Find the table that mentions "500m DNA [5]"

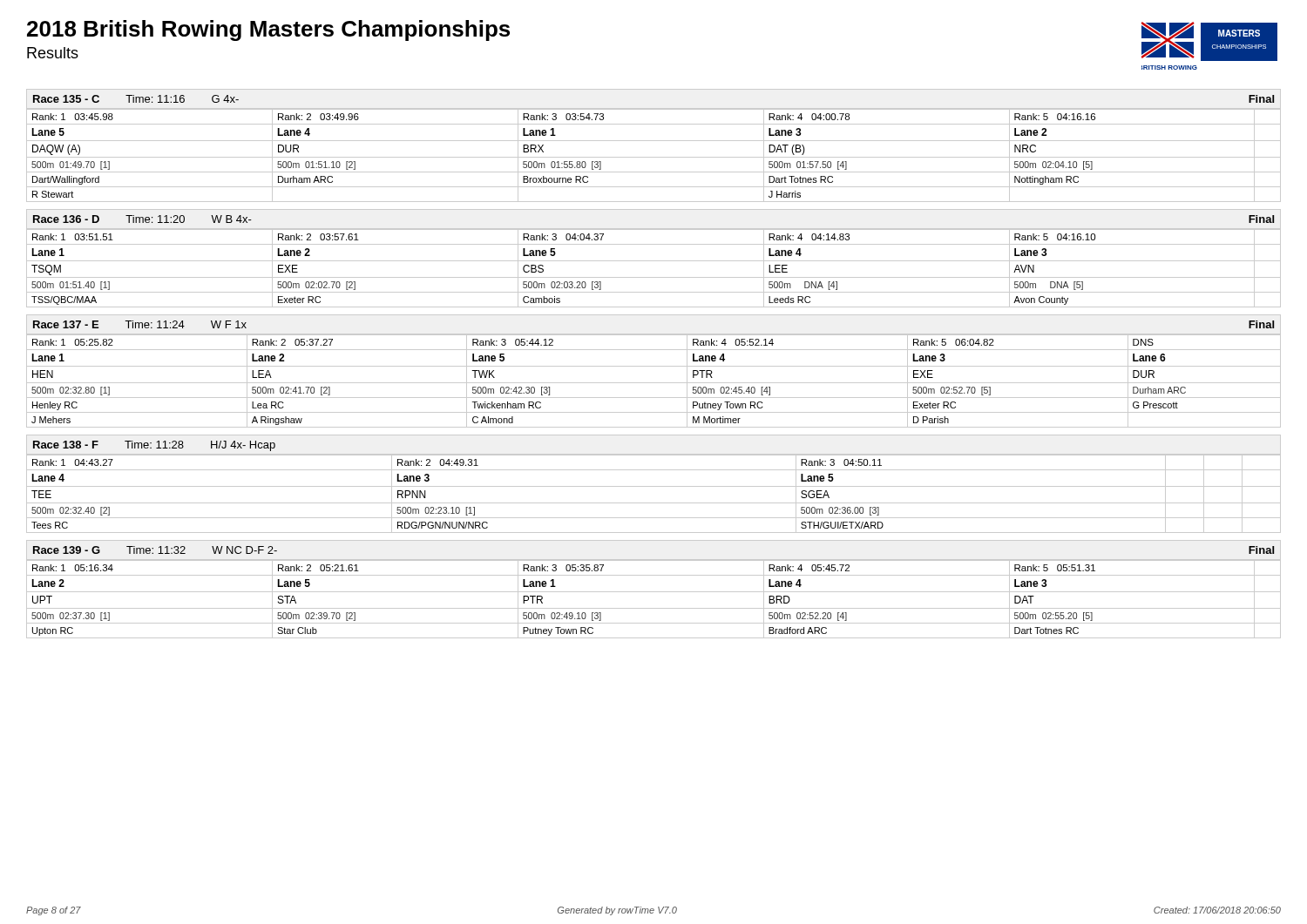tap(654, 258)
